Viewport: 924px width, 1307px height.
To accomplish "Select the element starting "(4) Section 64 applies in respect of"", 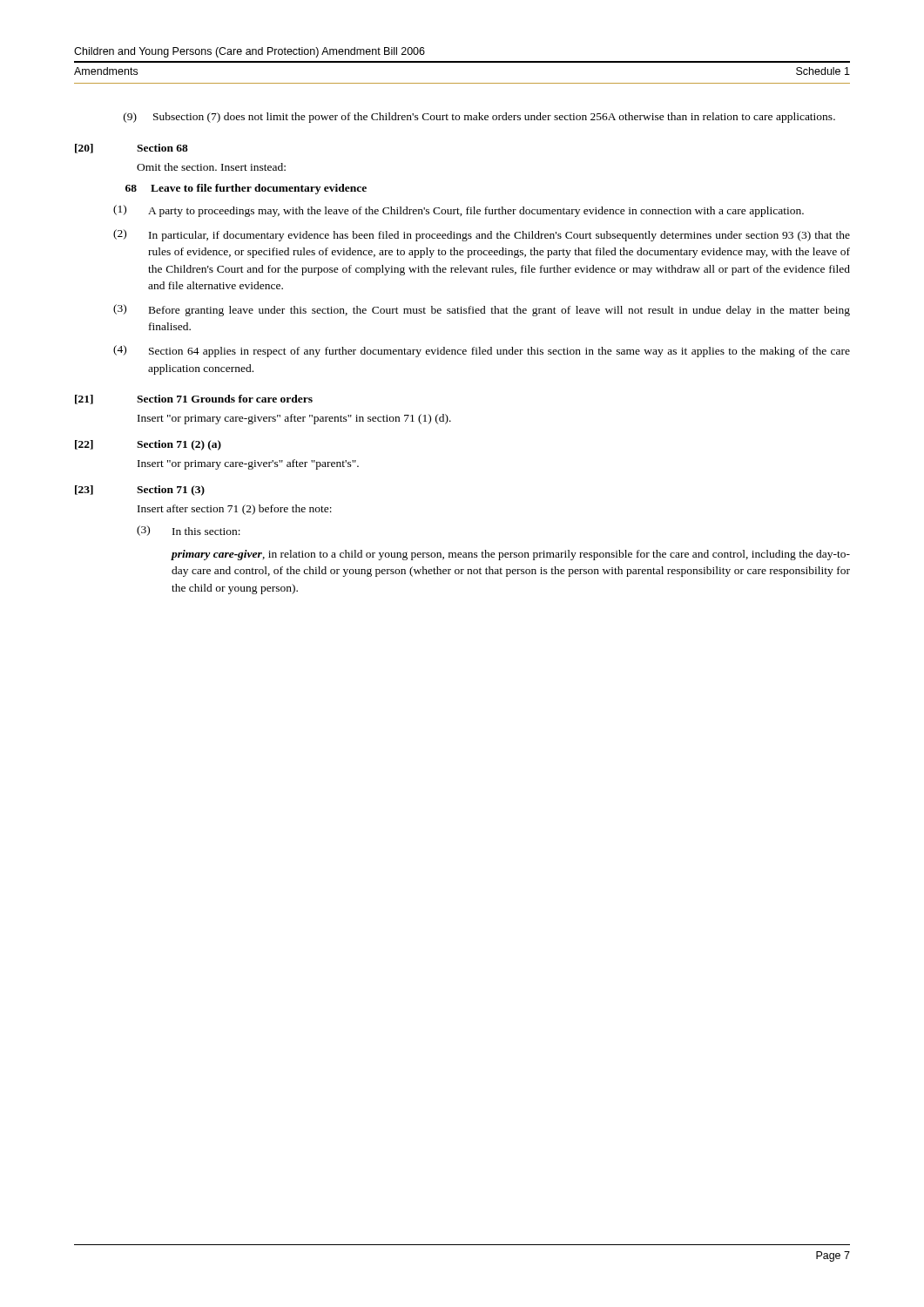I will pyautogui.click(x=482, y=359).
